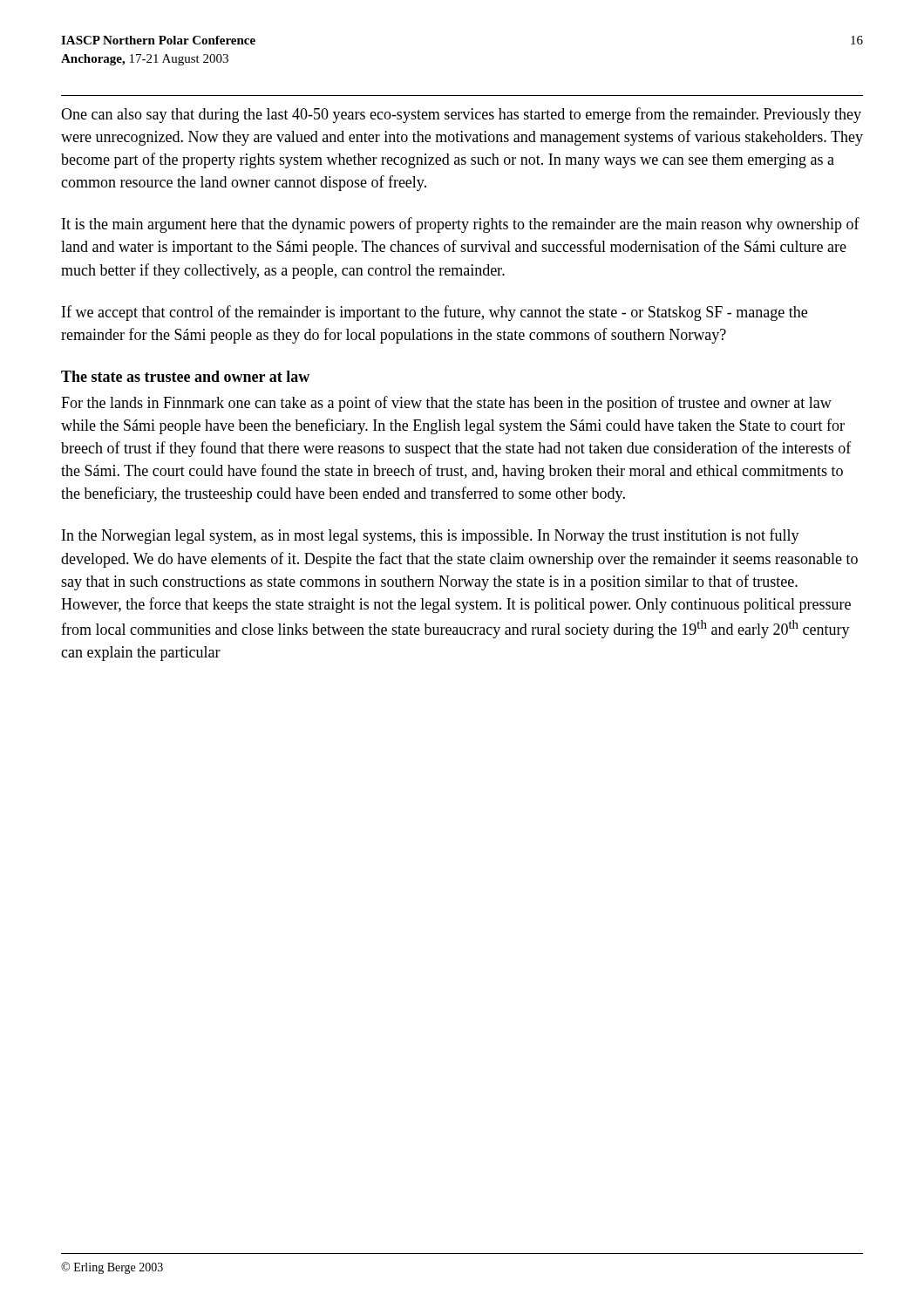Click on the region starting "For the lands in Finnmark one"
The height and width of the screenshot is (1308, 924).
[x=456, y=448]
